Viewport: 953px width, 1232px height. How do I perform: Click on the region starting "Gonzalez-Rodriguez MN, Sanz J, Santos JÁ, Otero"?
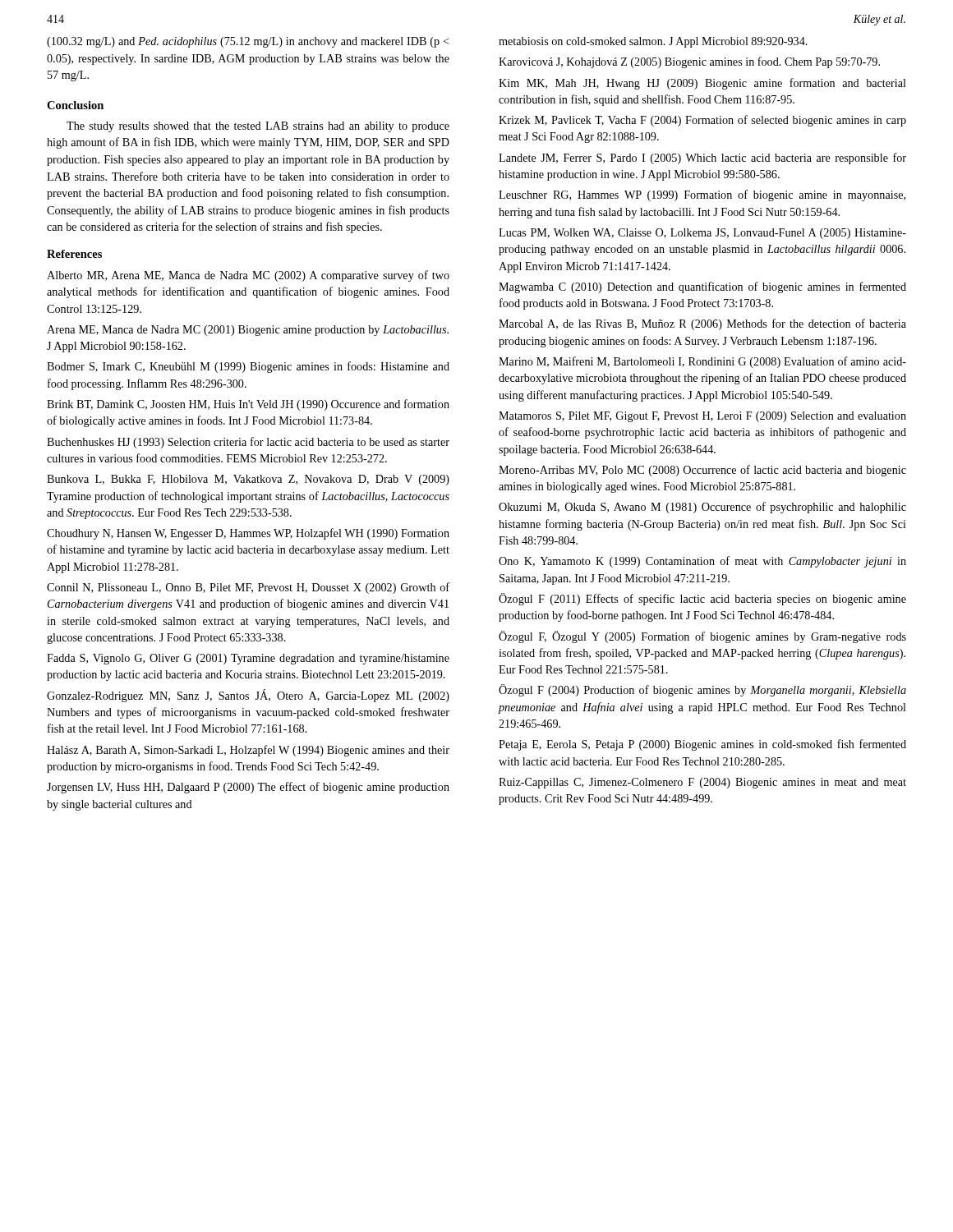[248, 712]
